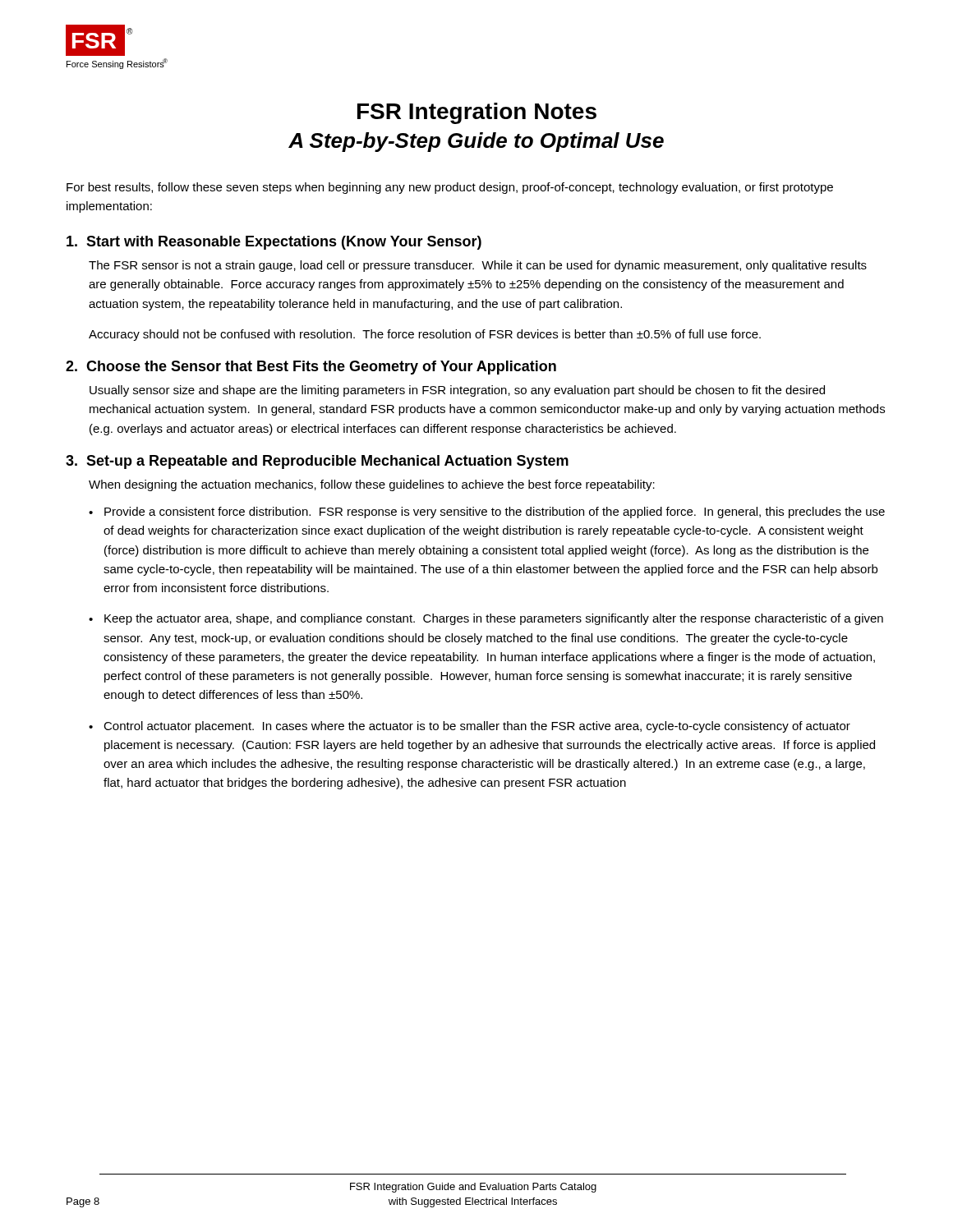Find the block on this page that starts "• Control actuator placement. In cases where the"

pyautogui.click(x=488, y=754)
